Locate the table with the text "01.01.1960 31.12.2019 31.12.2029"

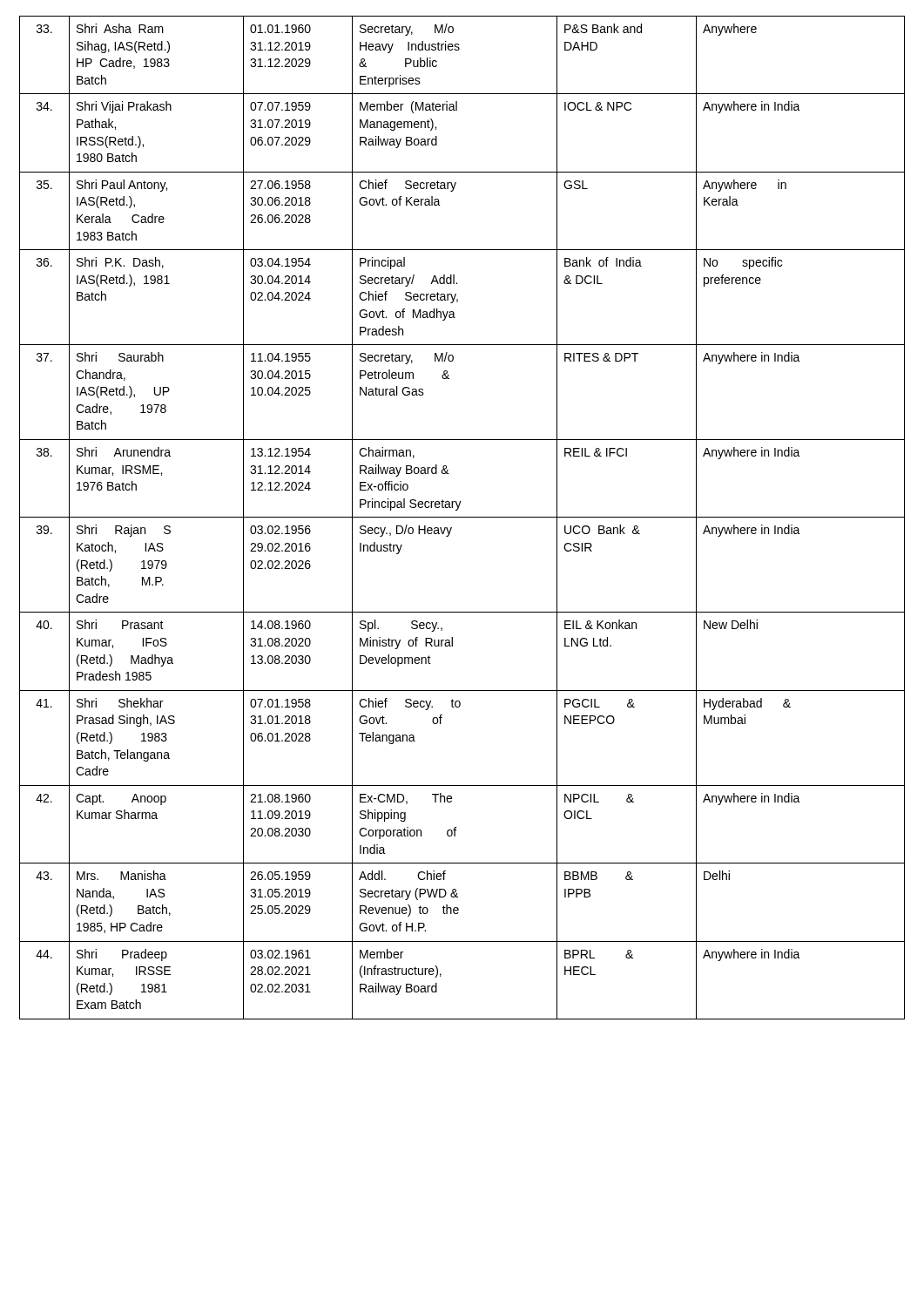coord(462,518)
